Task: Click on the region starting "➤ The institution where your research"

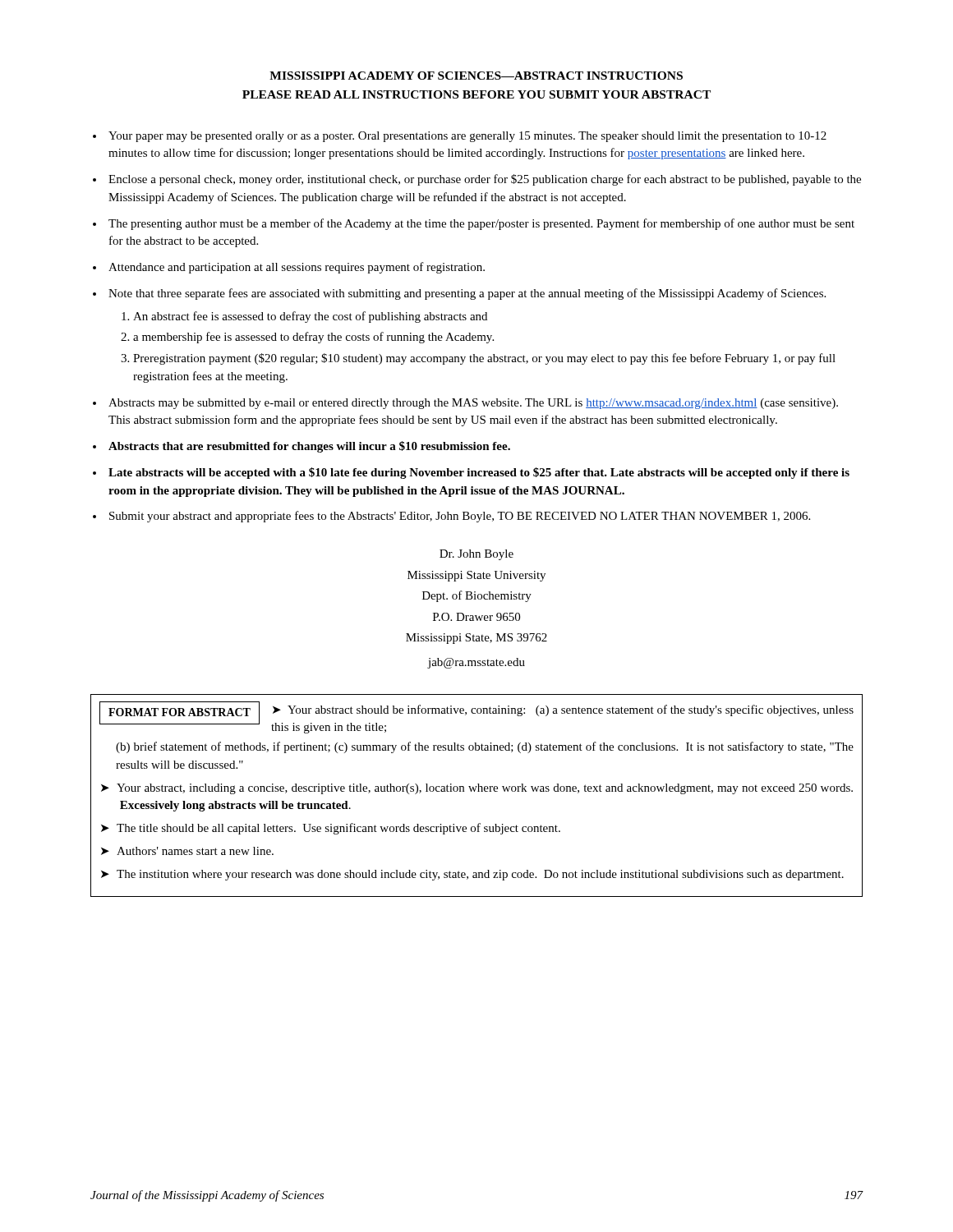Action: coord(472,874)
